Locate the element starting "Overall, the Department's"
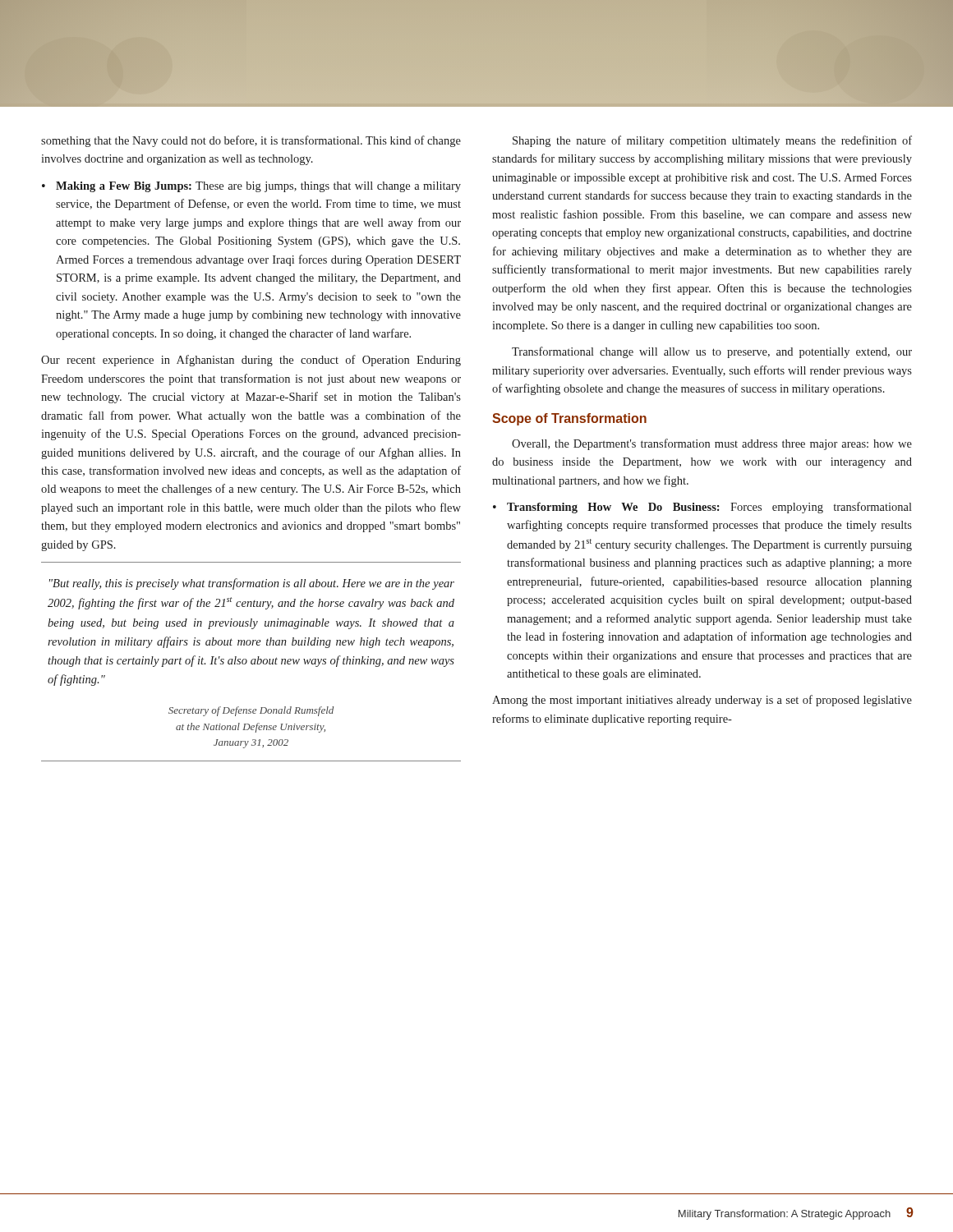Screen dimensions: 1232x953 pyautogui.click(x=702, y=462)
